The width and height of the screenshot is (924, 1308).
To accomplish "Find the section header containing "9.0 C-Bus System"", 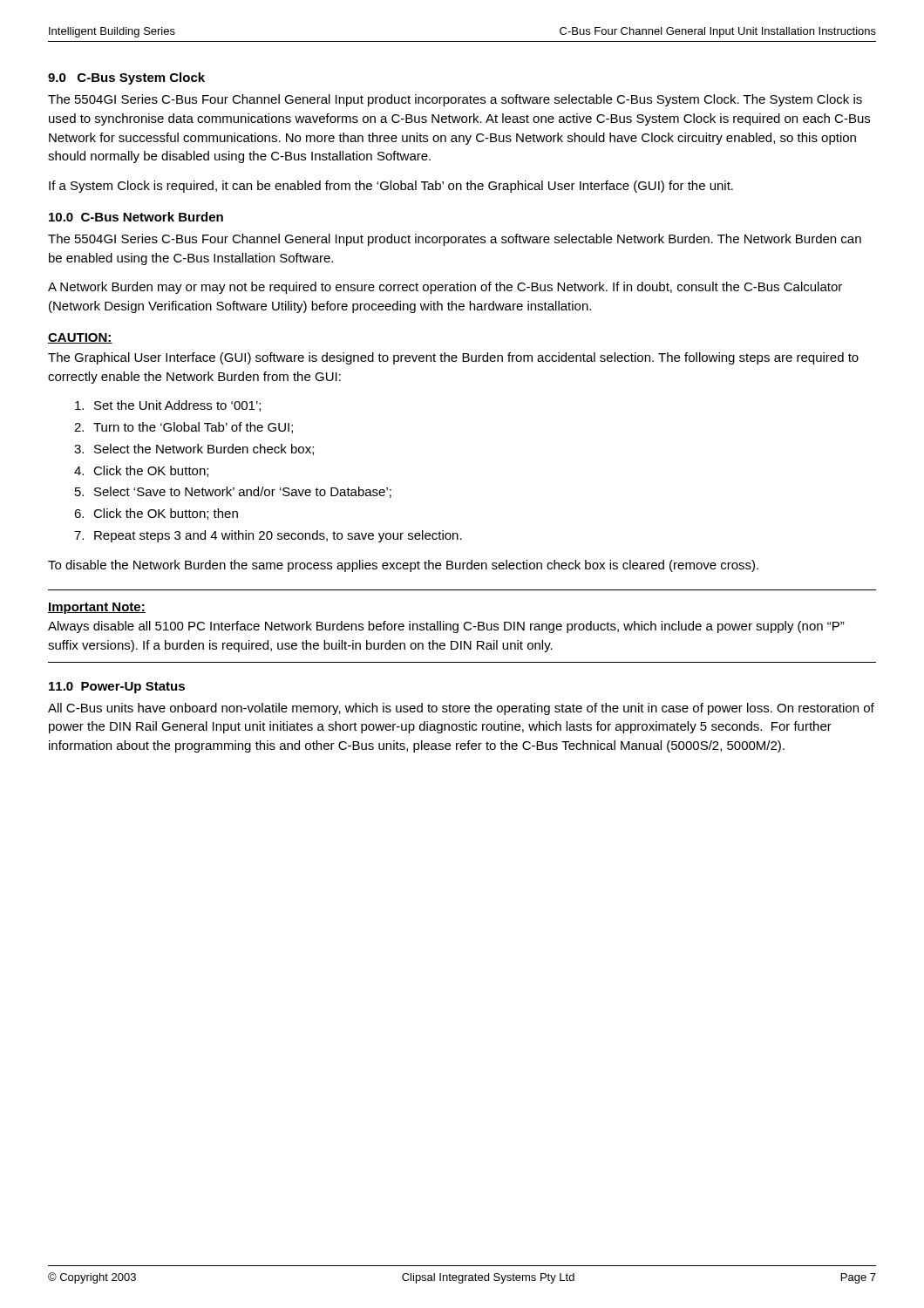I will pos(126,77).
